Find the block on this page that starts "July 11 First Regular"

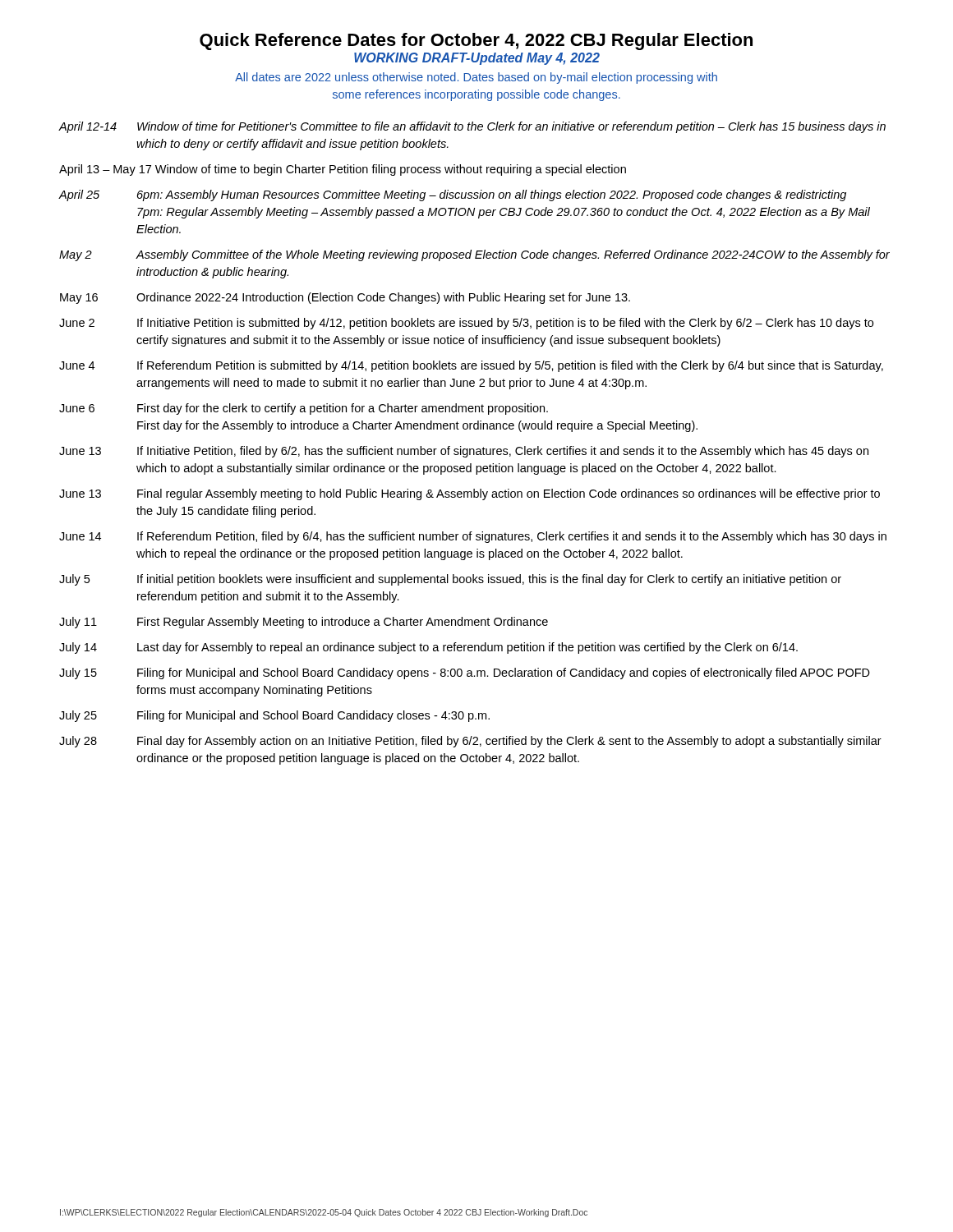click(x=476, y=623)
